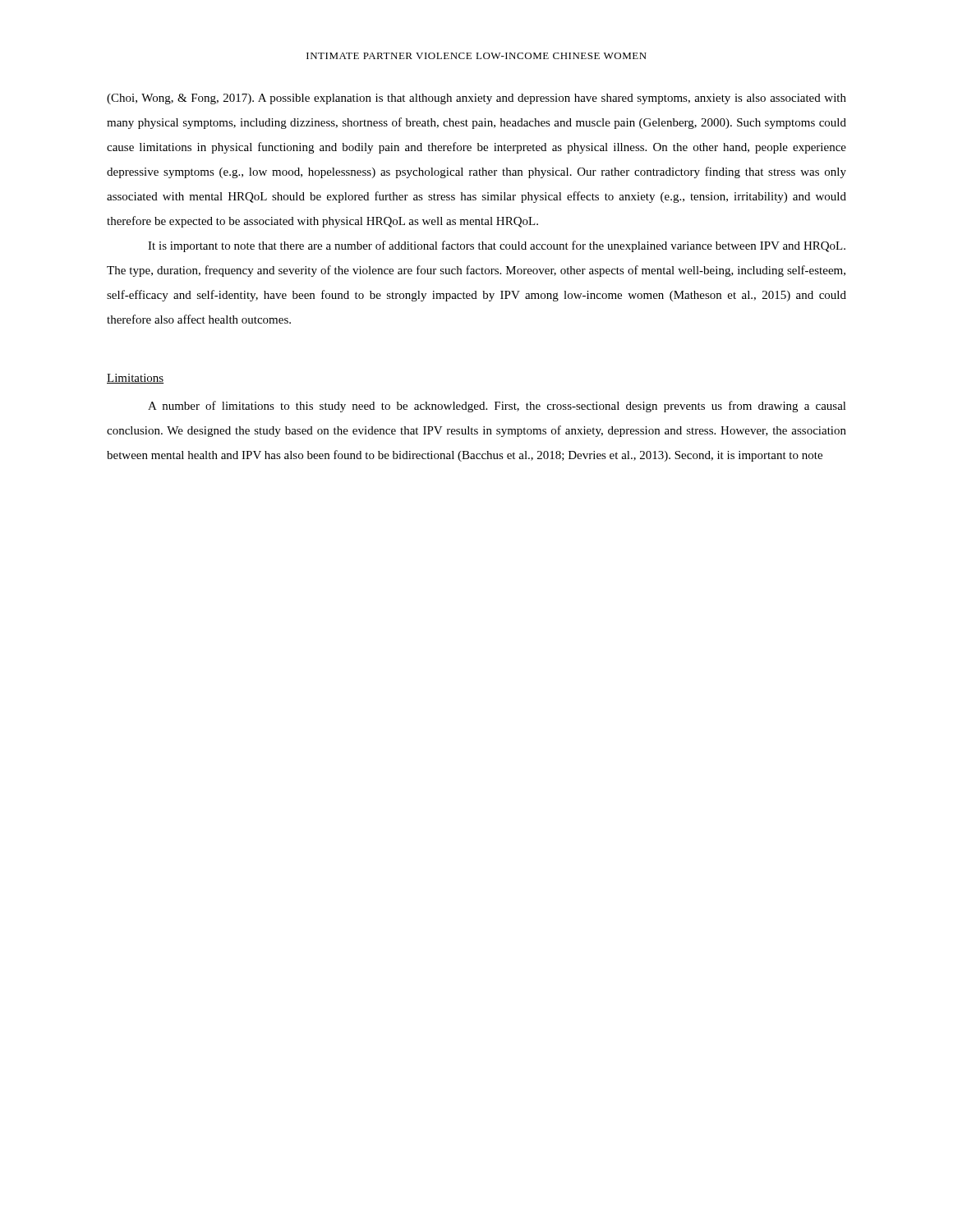Select the text block containing "A number of limitations to"

(x=476, y=430)
